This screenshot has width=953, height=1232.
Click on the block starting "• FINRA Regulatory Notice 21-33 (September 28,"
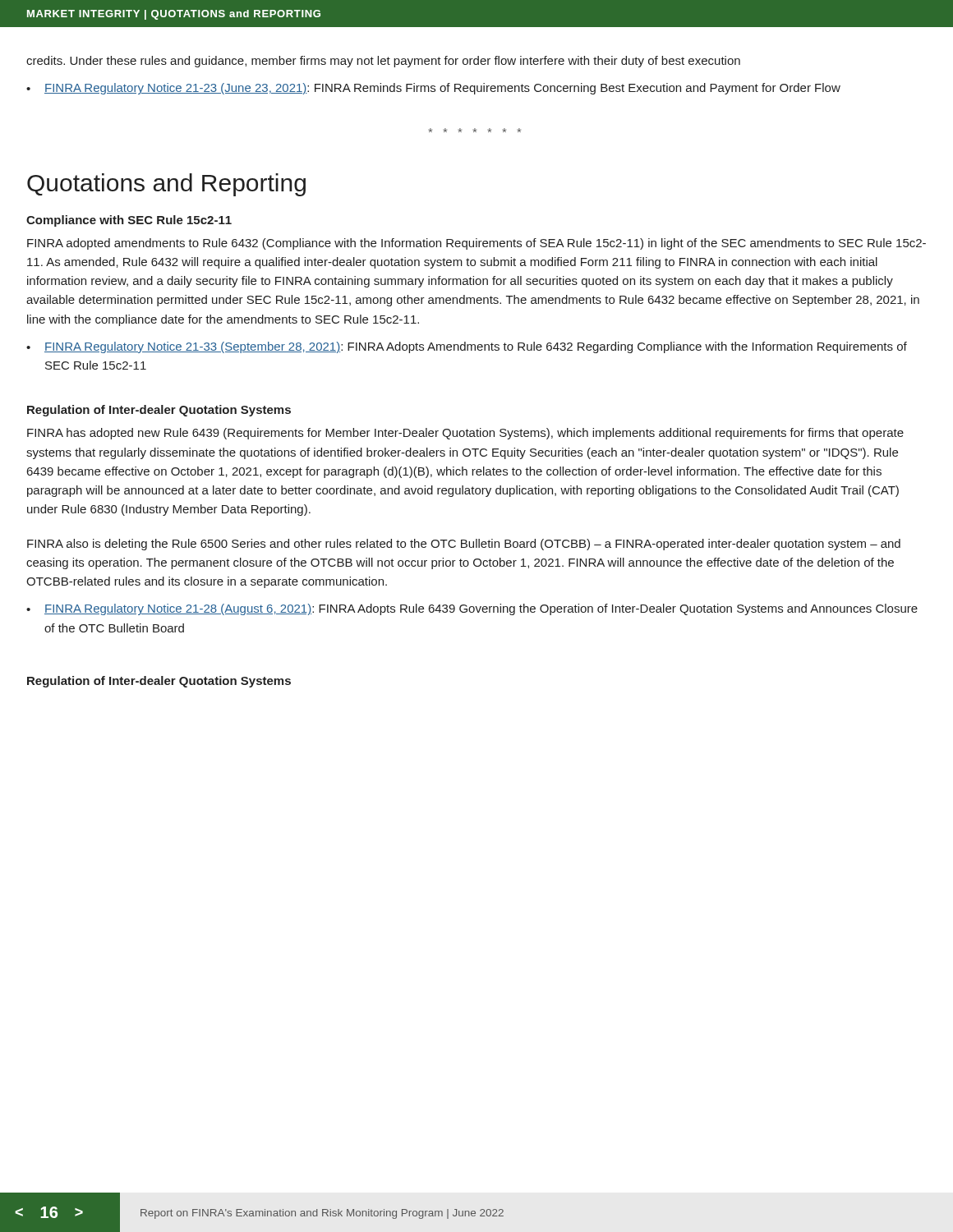click(476, 356)
